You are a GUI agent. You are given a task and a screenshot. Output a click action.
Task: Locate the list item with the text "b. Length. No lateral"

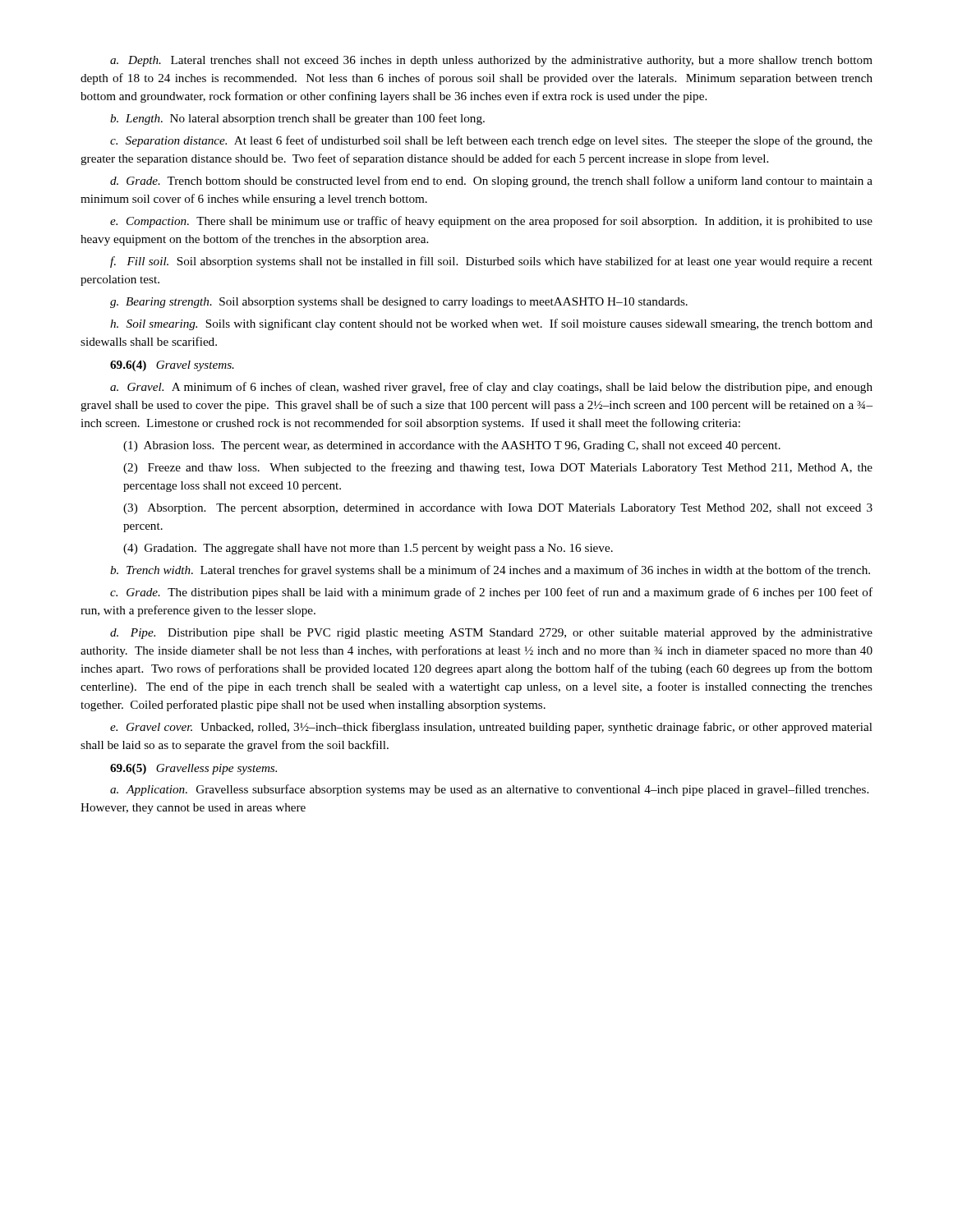coord(298,118)
